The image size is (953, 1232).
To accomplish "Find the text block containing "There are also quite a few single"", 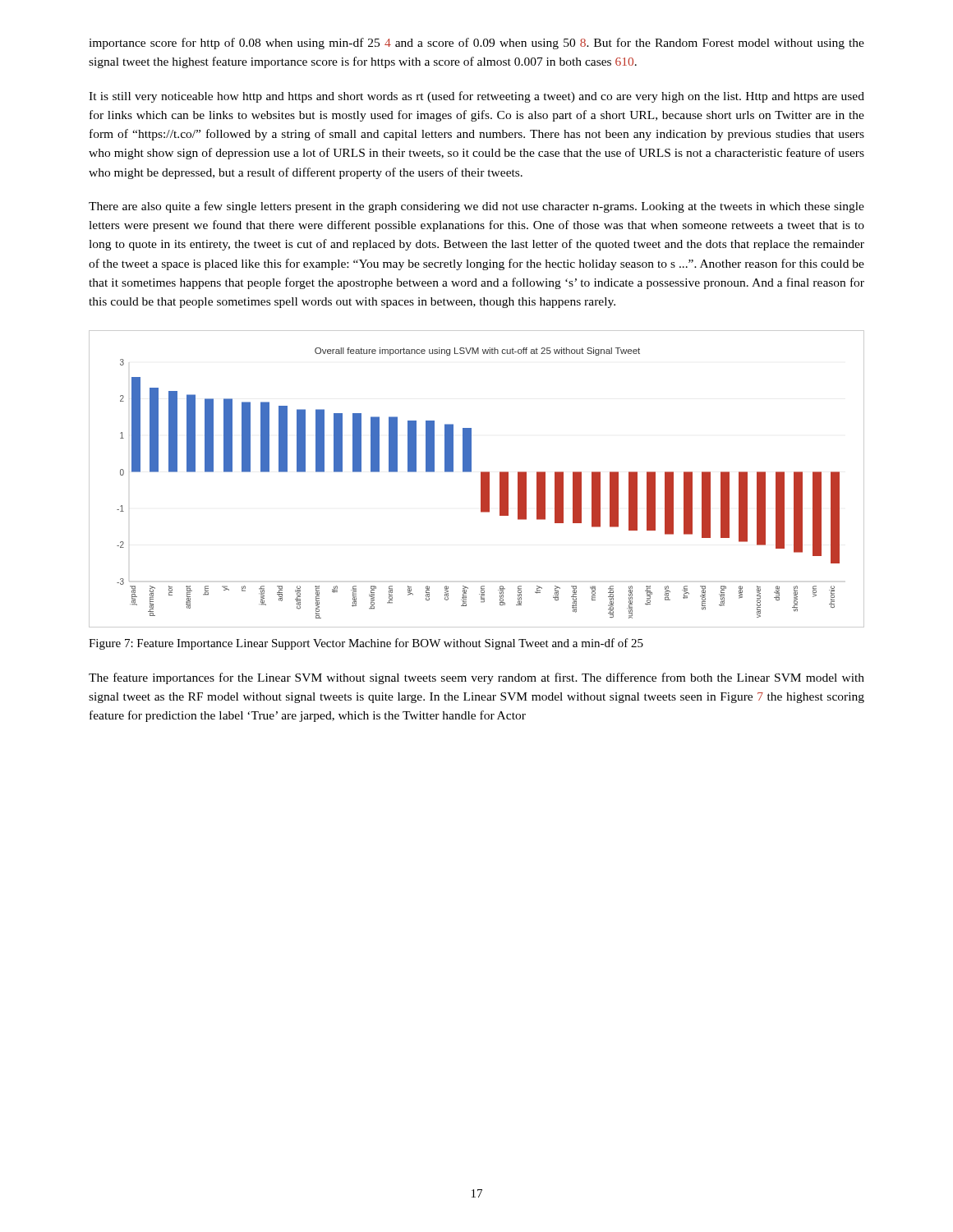I will tap(476, 253).
